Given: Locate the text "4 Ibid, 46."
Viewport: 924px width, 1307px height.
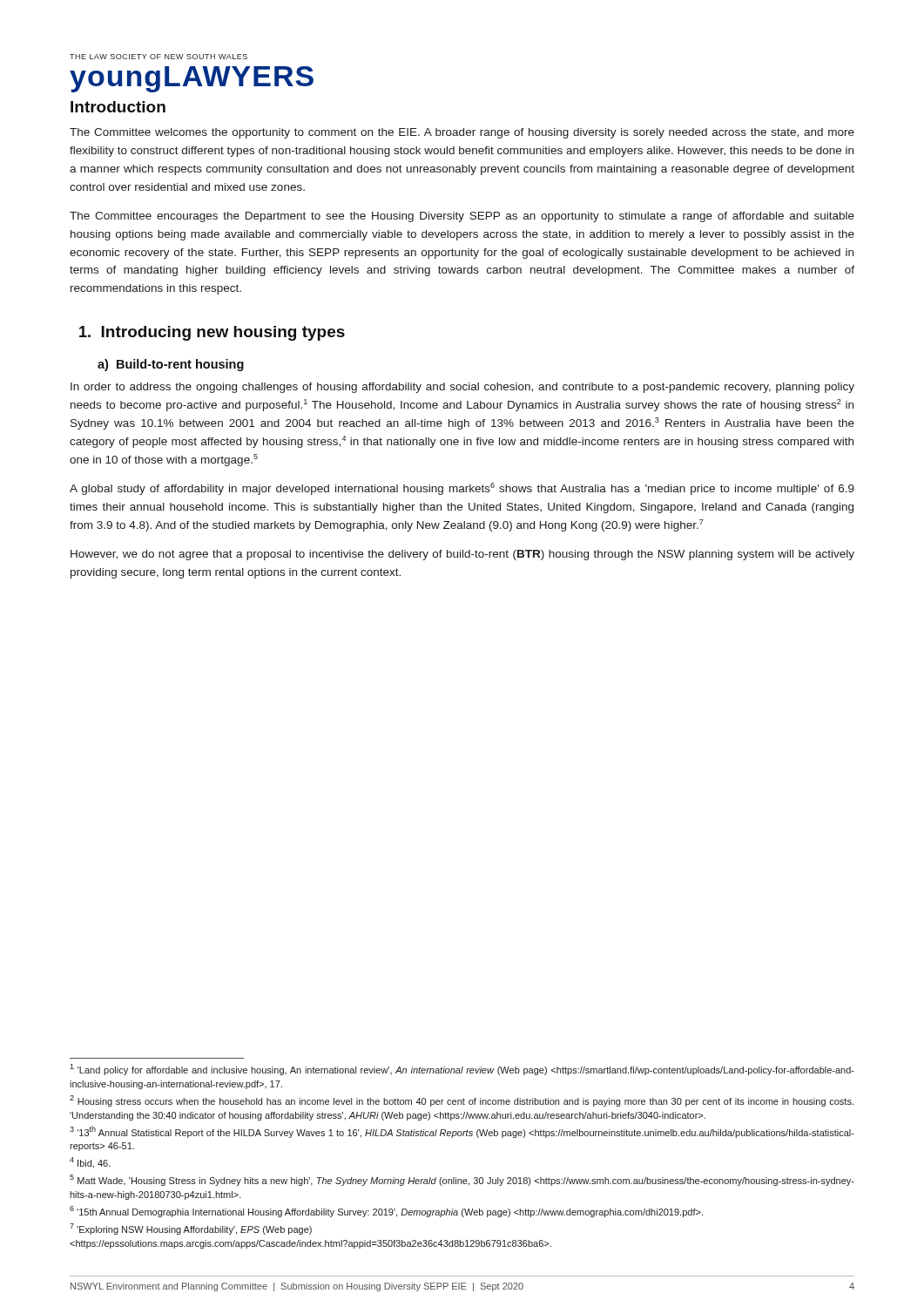Looking at the screenshot, I should tap(90, 1163).
